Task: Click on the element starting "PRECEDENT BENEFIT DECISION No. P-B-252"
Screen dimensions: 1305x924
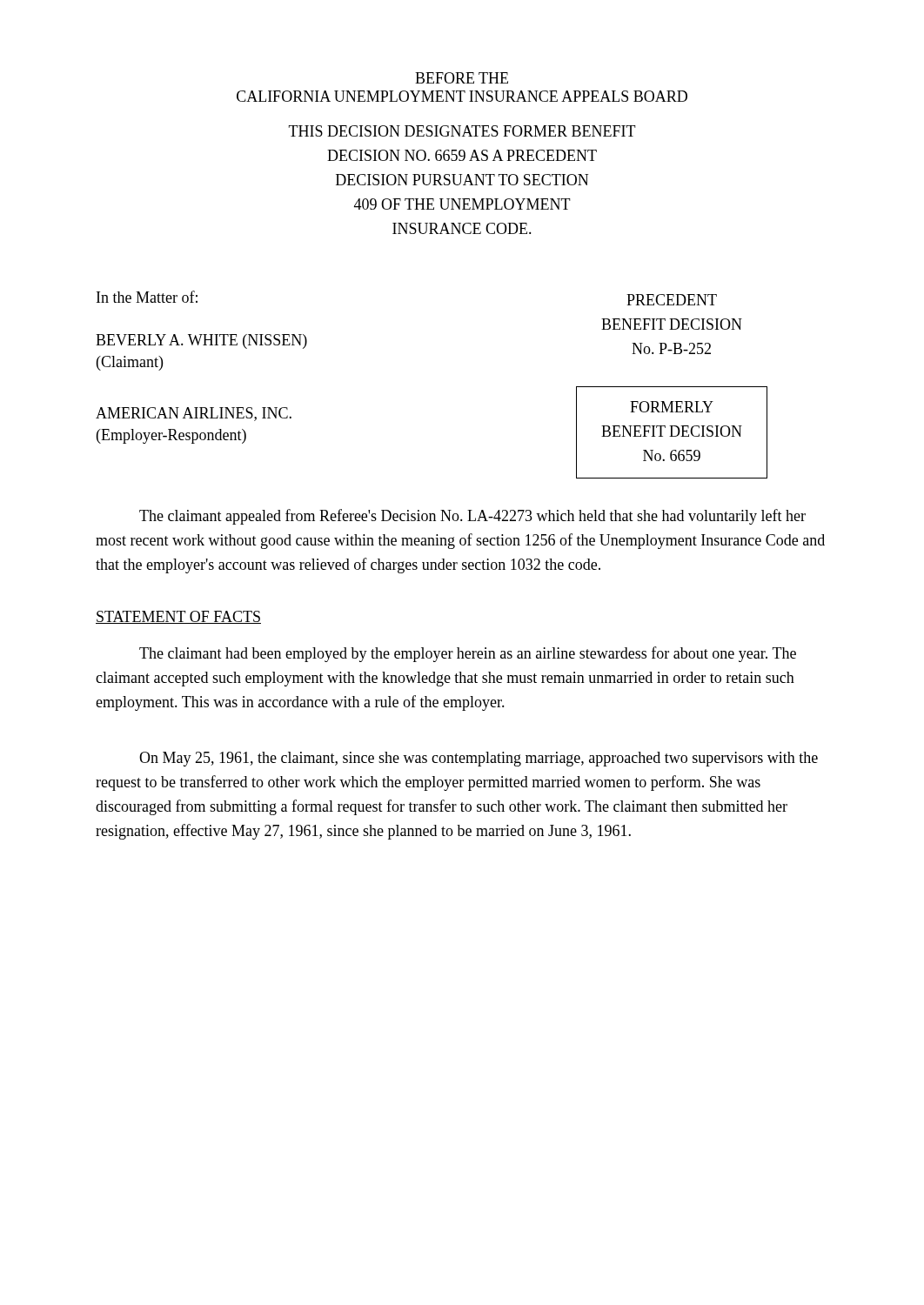Action: tap(672, 325)
